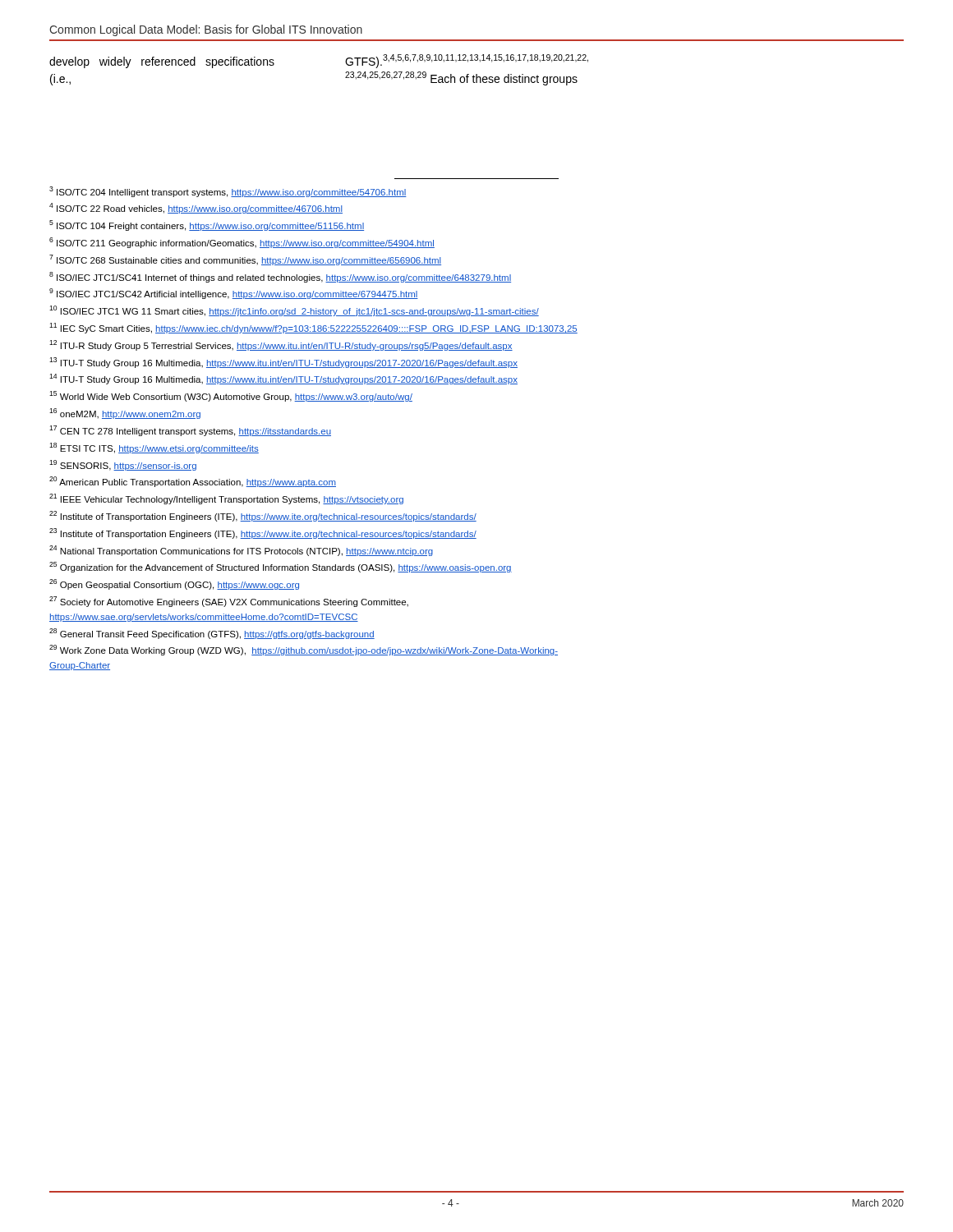
Task: Point to "14 ITU-T Study Group 16 Multimedia, https://www.itu.int/en/ITU-T/studygroups/2017-2020/16/Pages/default.aspx"
Action: (283, 379)
